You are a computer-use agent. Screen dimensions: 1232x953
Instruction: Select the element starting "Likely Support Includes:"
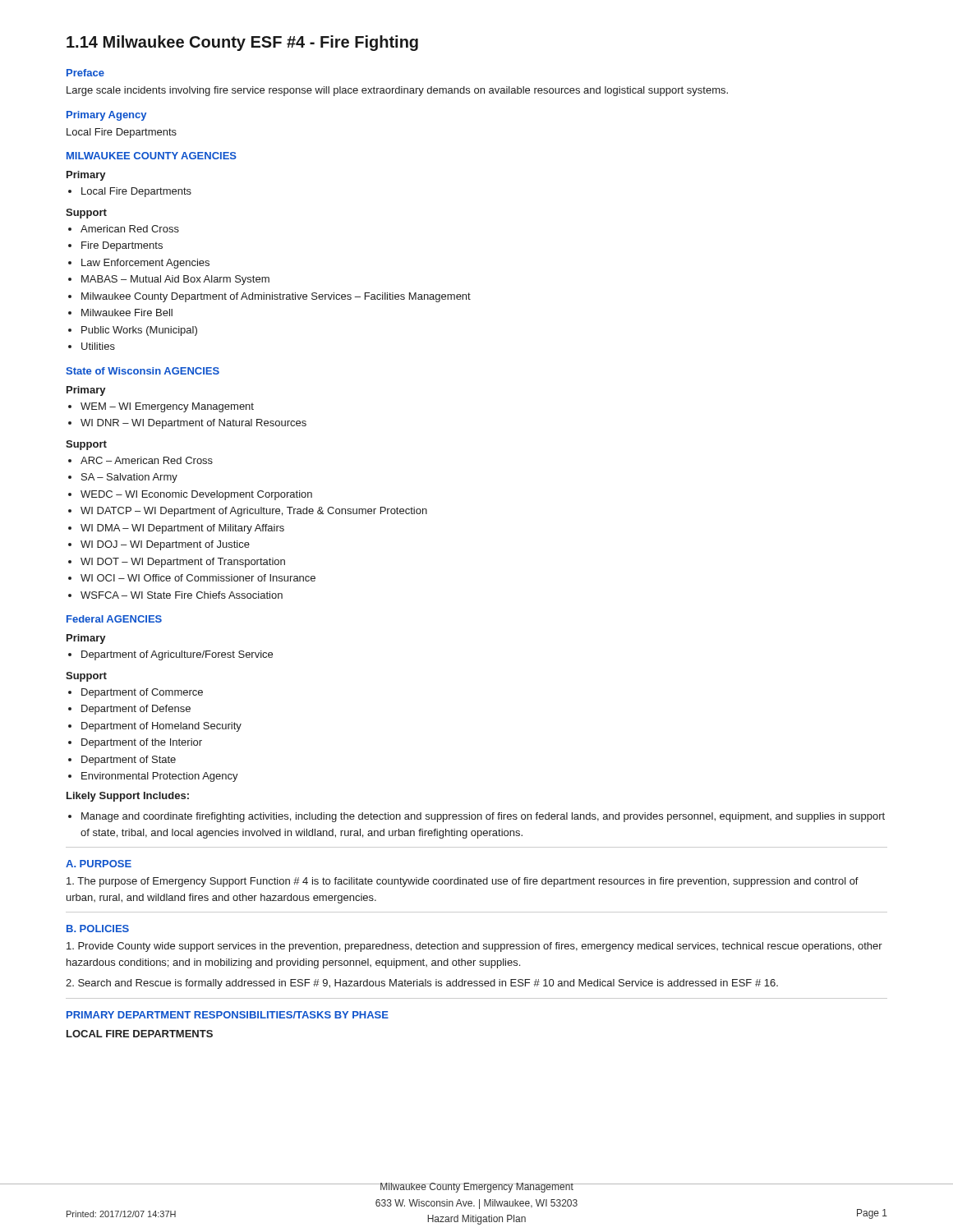coord(128,797)
